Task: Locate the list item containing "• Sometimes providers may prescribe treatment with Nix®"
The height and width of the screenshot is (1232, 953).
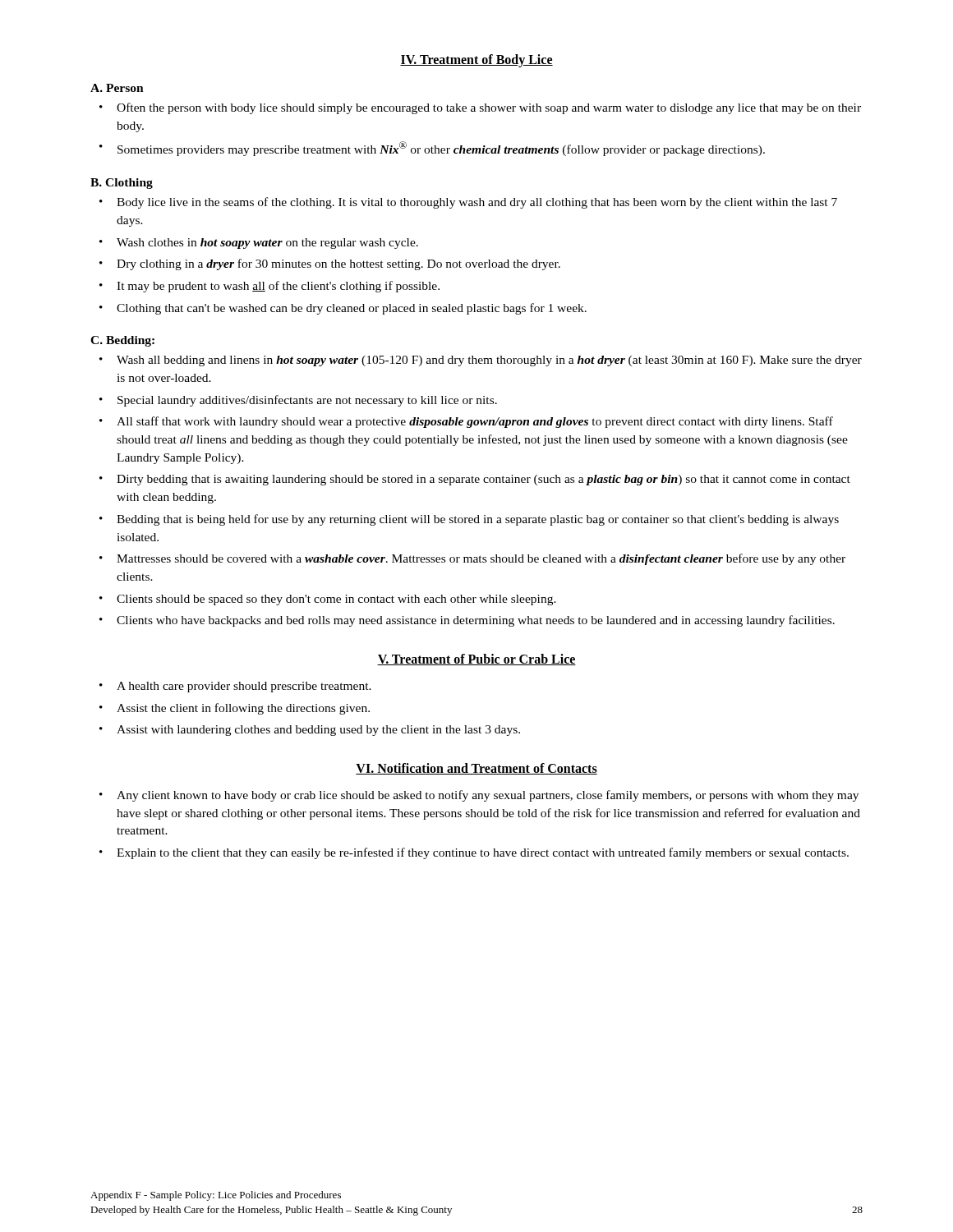Action: tap(481, 148)
